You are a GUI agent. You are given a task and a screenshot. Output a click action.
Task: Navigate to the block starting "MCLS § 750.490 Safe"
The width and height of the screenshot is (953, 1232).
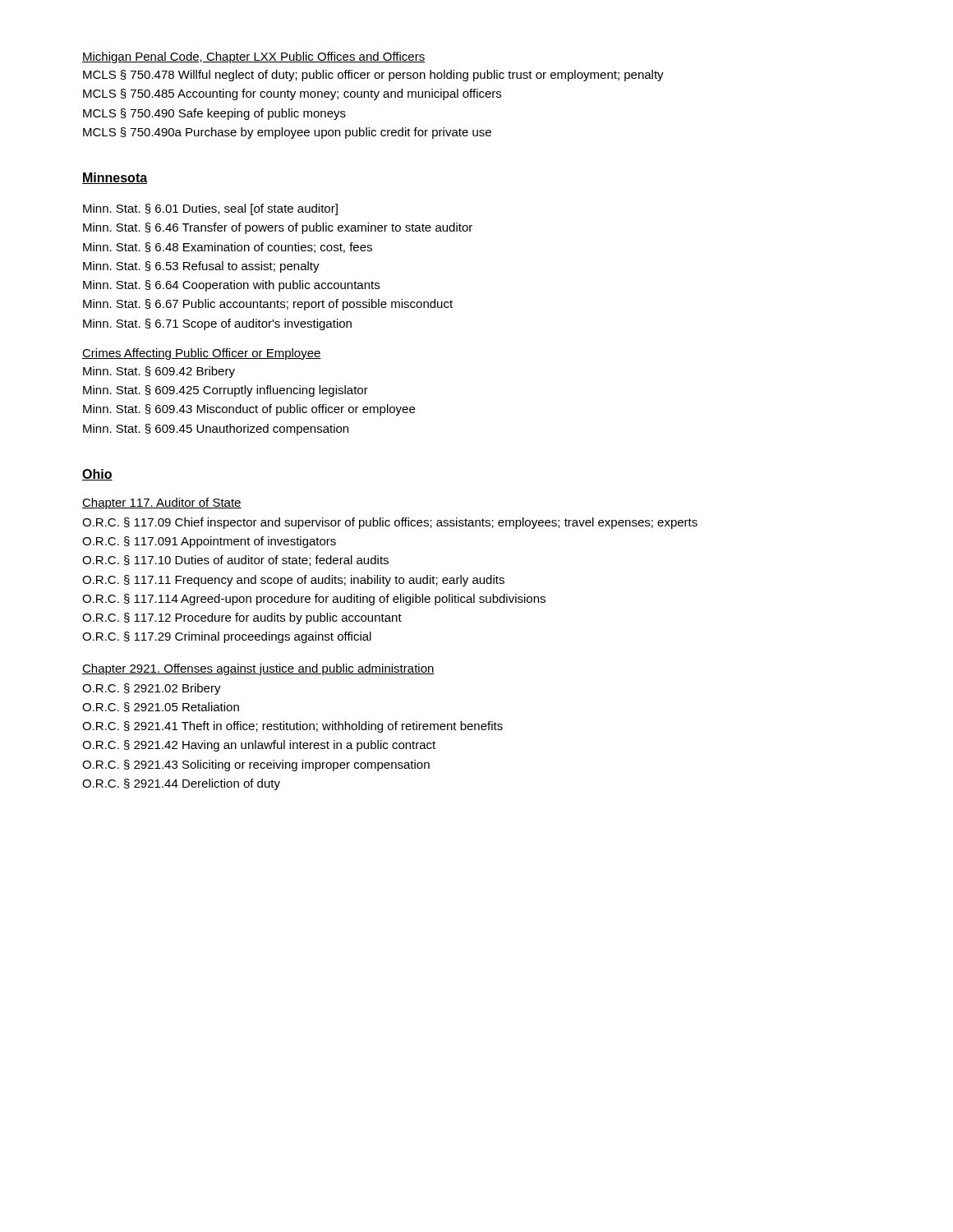click(214, 113)
